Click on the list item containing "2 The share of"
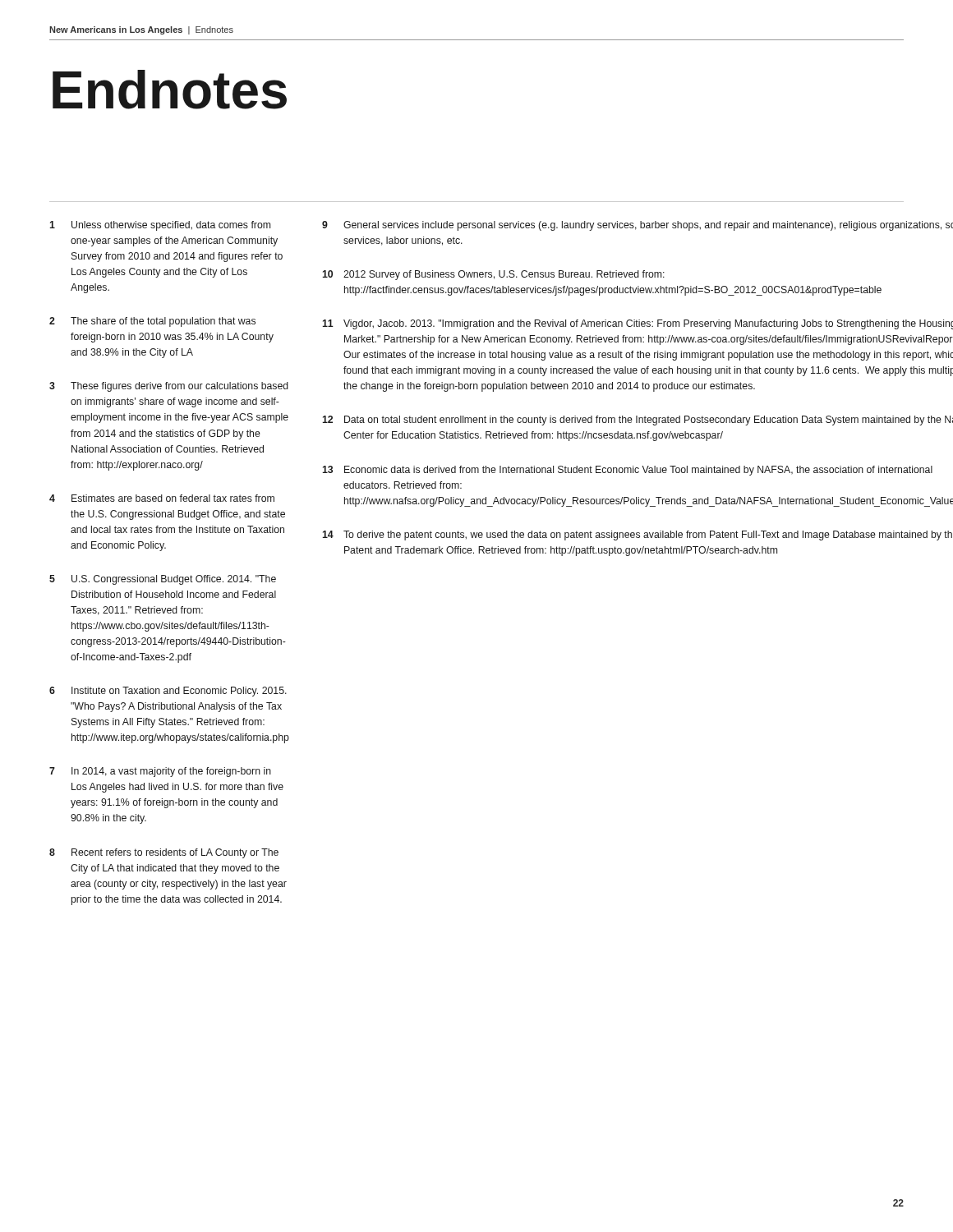 coord(169,337)
